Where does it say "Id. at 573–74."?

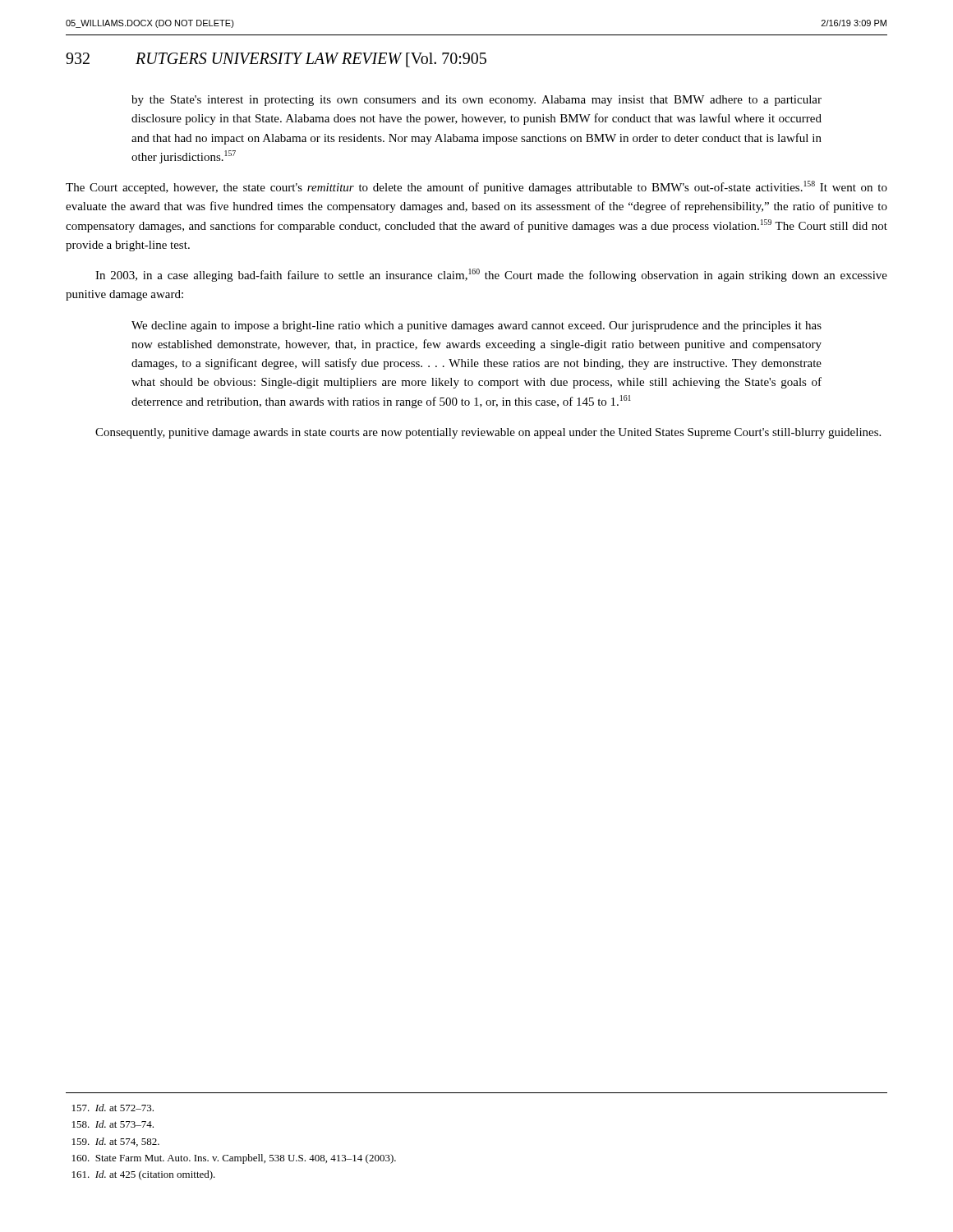coord(110,1124)
